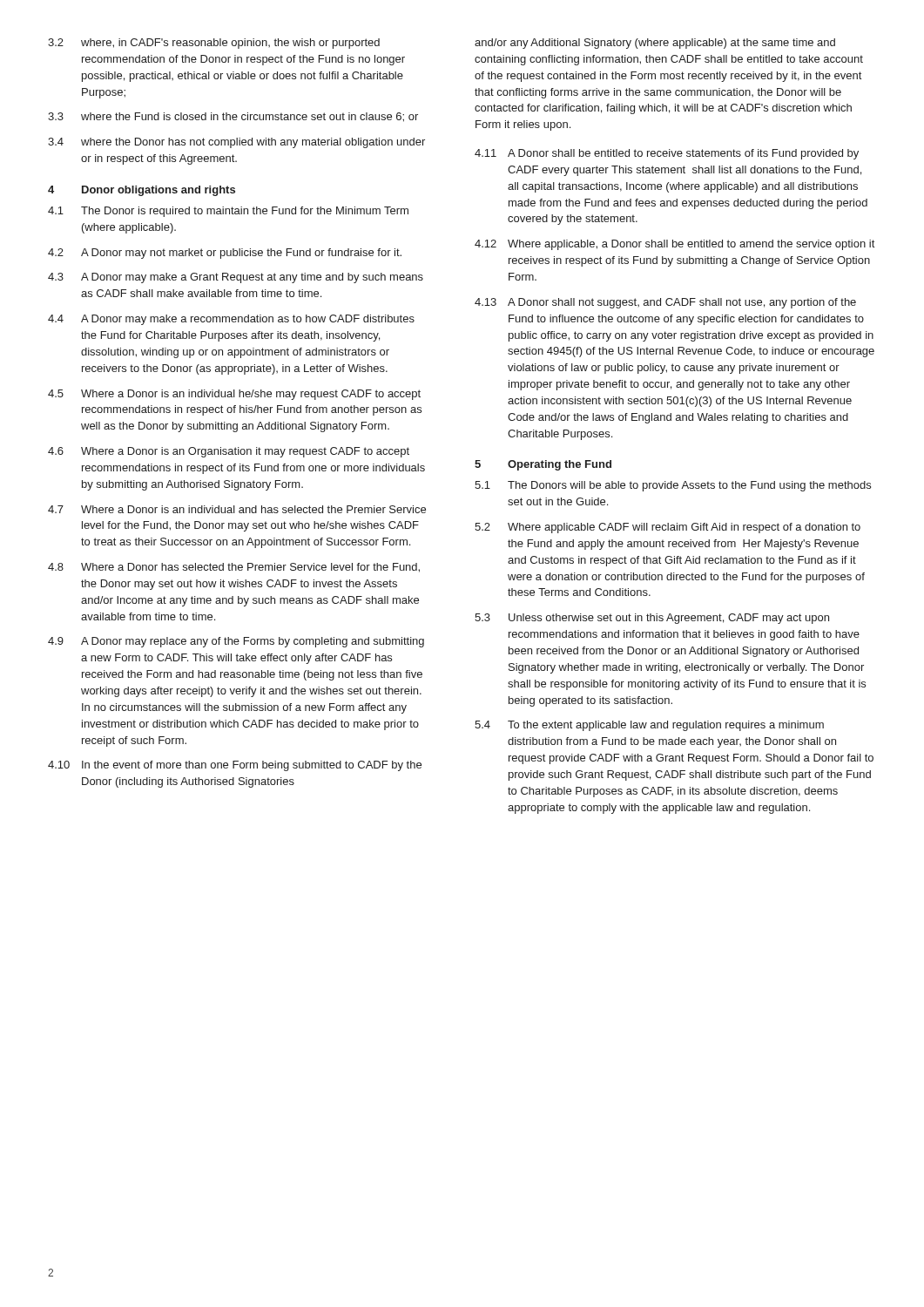
Task: Click on the text starting "4.6 Where a Donor is"
Action: click(x=239, y=468)
